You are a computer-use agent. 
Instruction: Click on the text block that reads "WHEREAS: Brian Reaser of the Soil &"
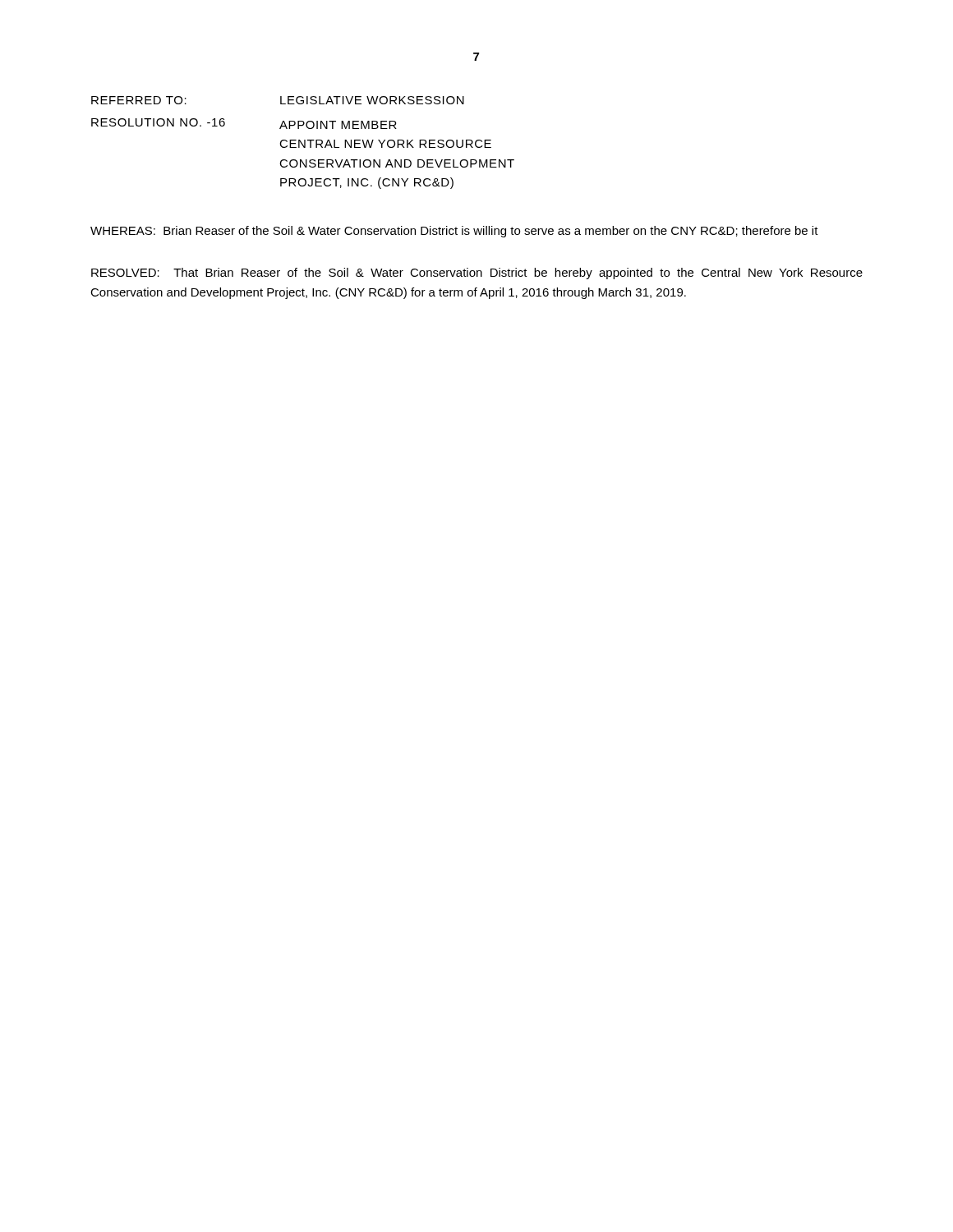pos(454,230)
